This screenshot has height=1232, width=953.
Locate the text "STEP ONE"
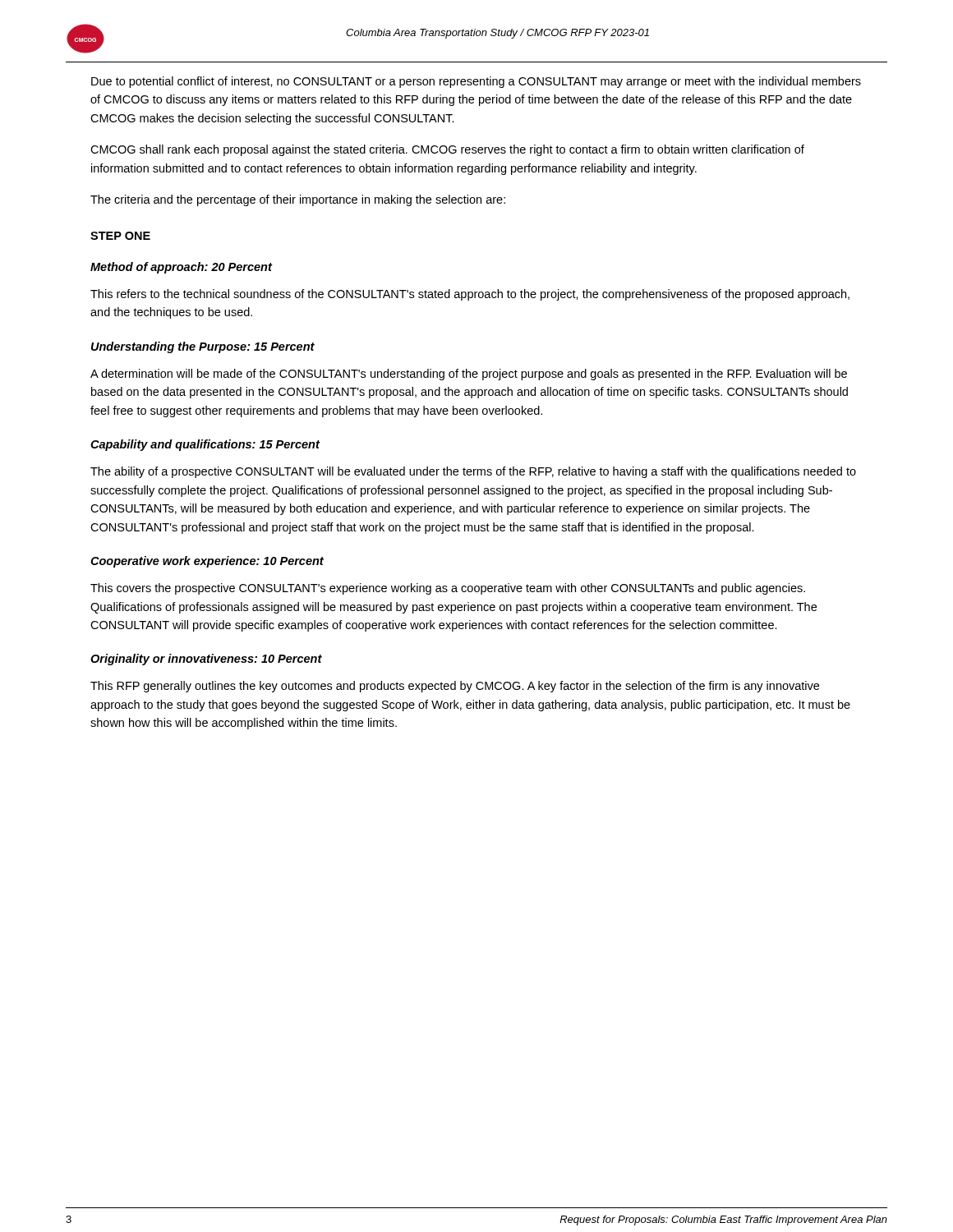point(120,236)
